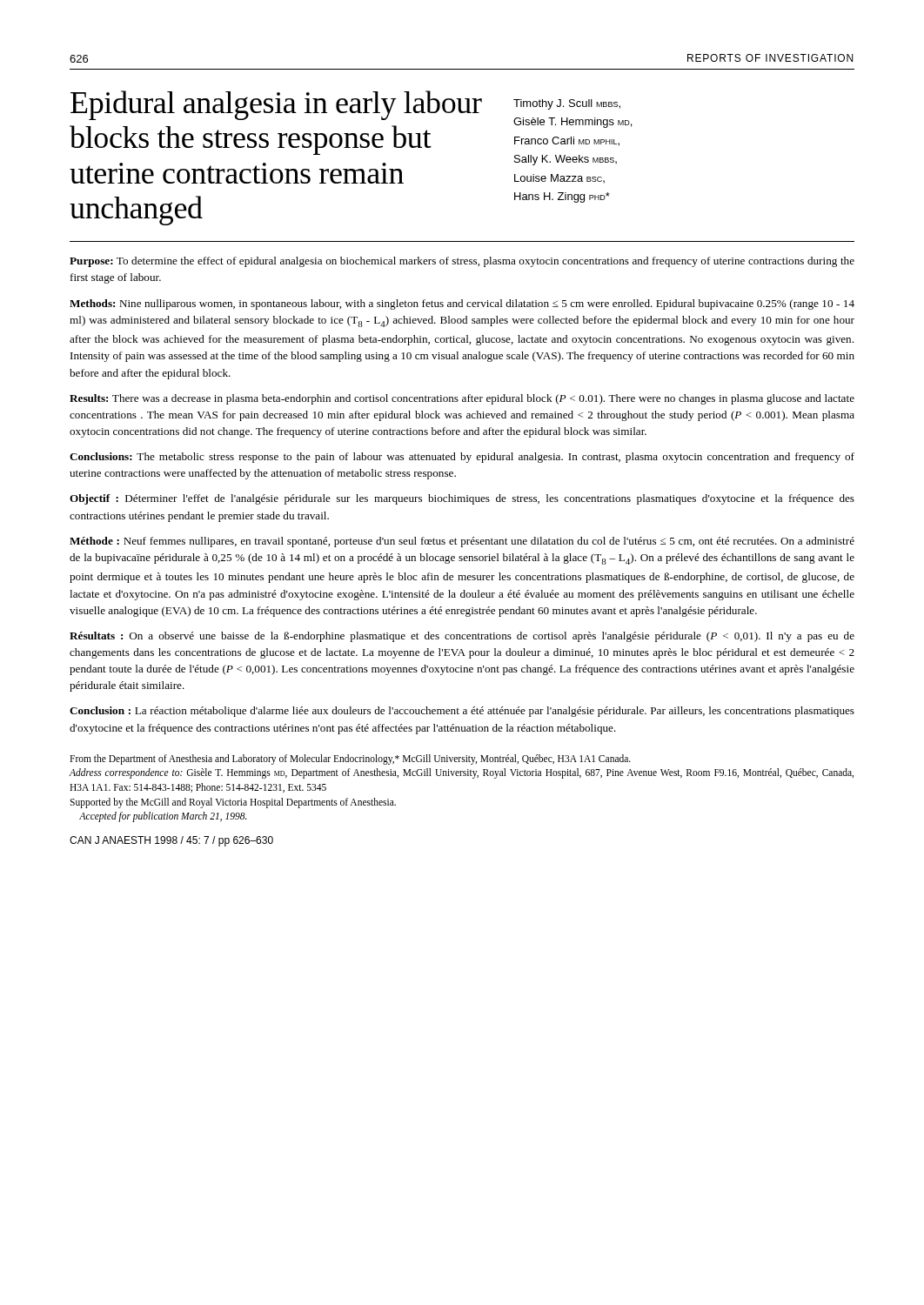This screenshot has width=924, height=1305.
Task: Locate the text starting "Purpose: To determine the effect of epidural"
Action: click(x=462, y=269)
